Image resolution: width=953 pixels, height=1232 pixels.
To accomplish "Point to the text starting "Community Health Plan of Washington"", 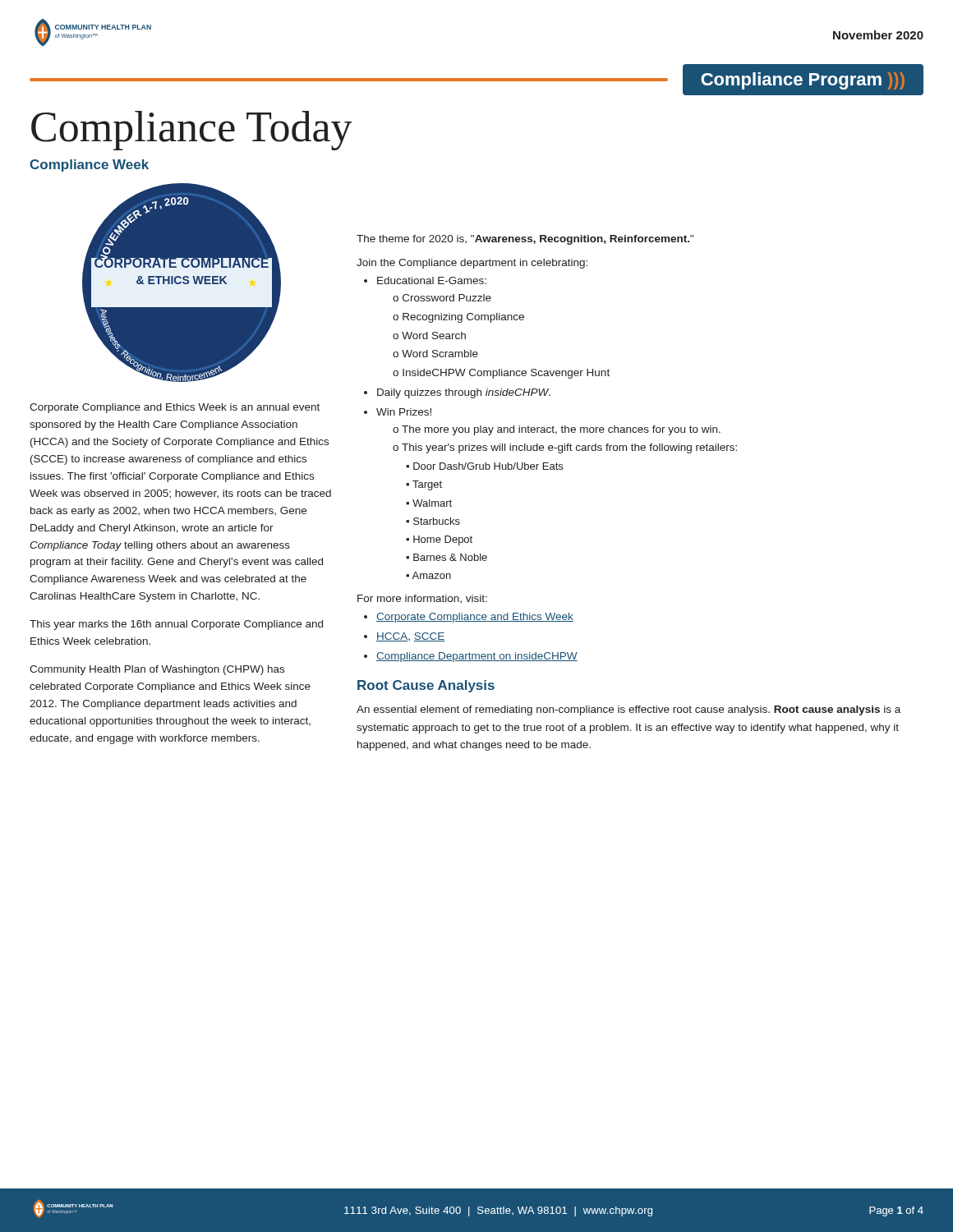I will pos(170,703).
